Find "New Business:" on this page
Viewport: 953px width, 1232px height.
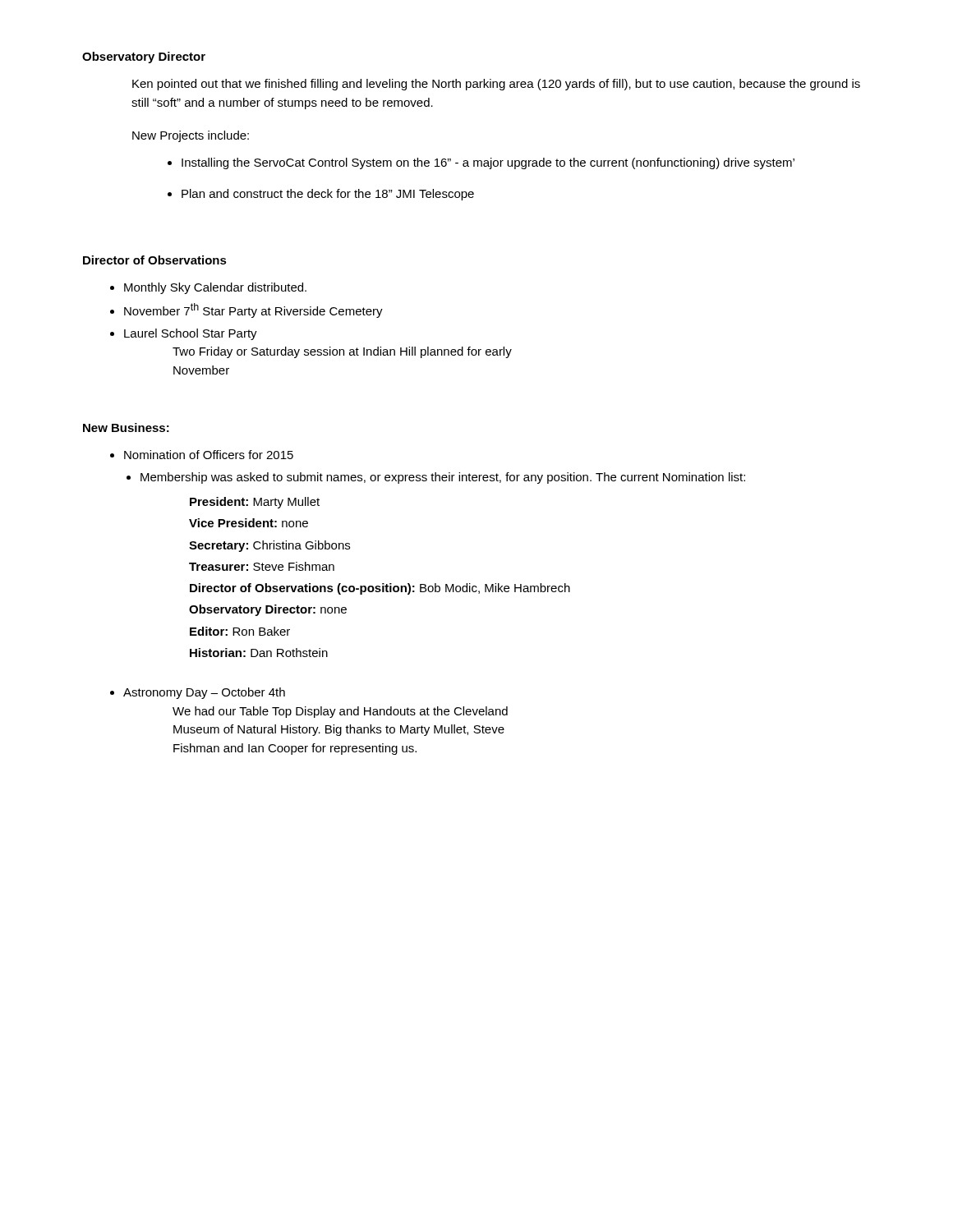126,428
